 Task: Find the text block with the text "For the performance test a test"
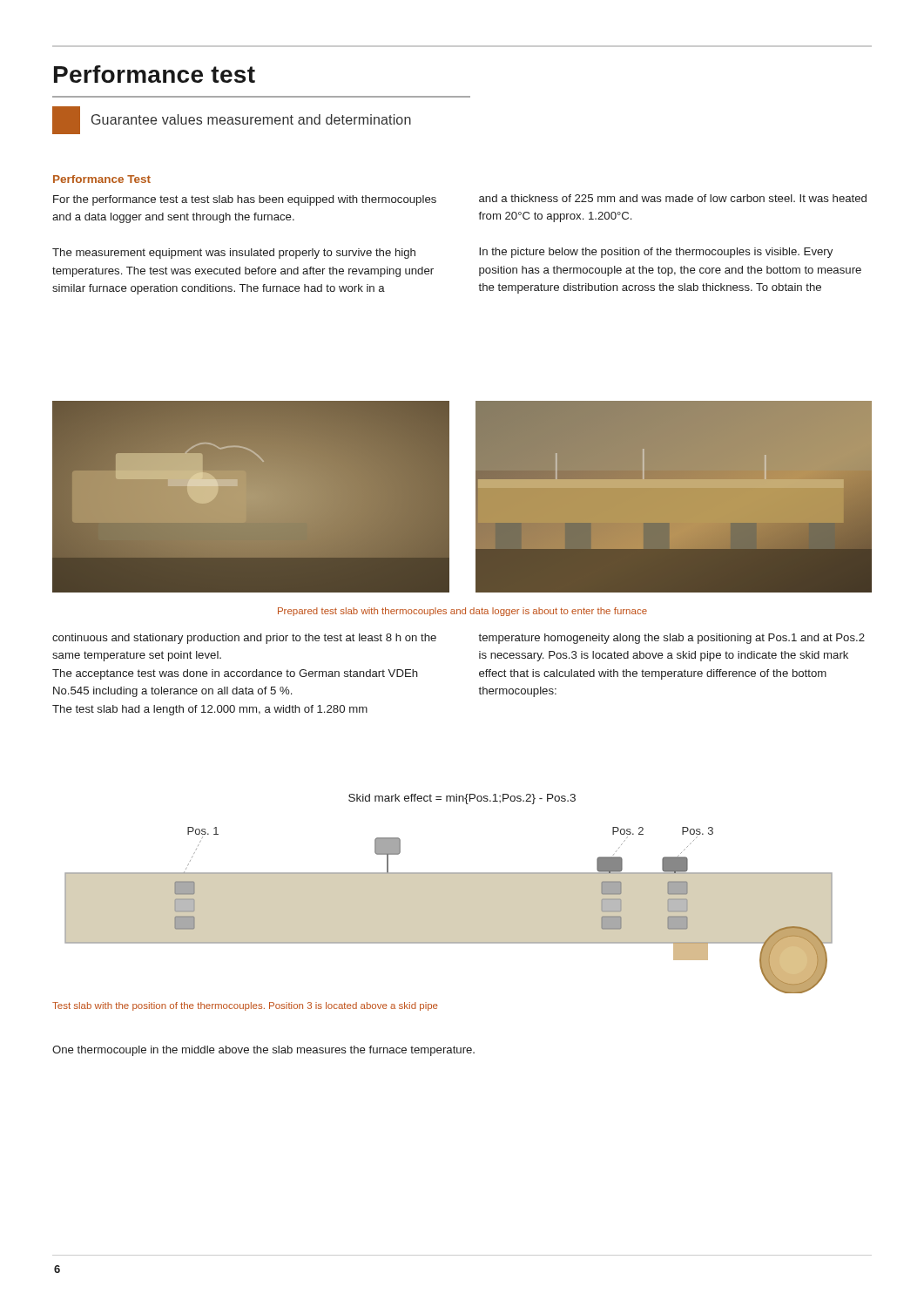pyautogui.click(x=244, y=244)
